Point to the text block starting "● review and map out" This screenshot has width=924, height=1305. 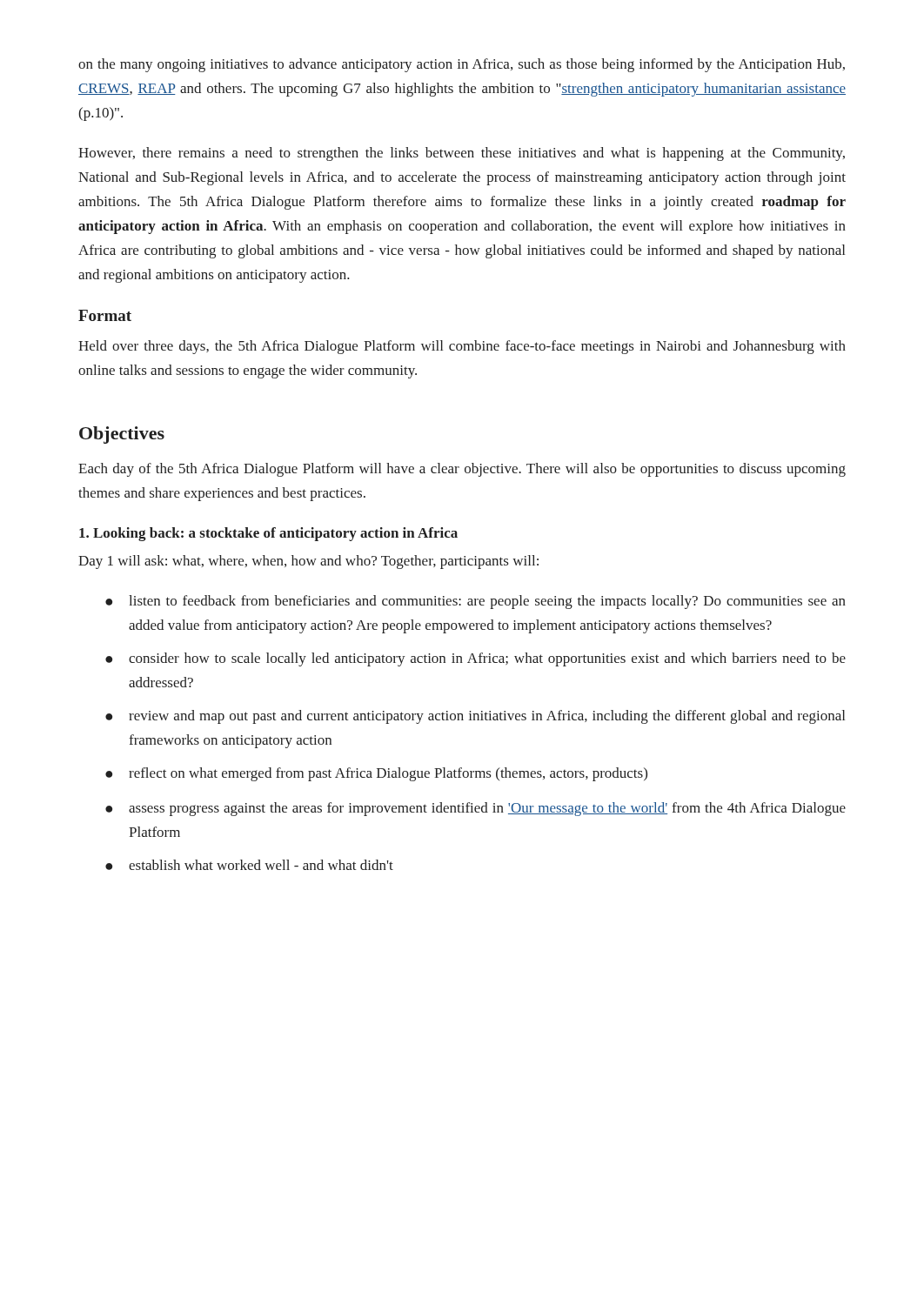point(475,728)
